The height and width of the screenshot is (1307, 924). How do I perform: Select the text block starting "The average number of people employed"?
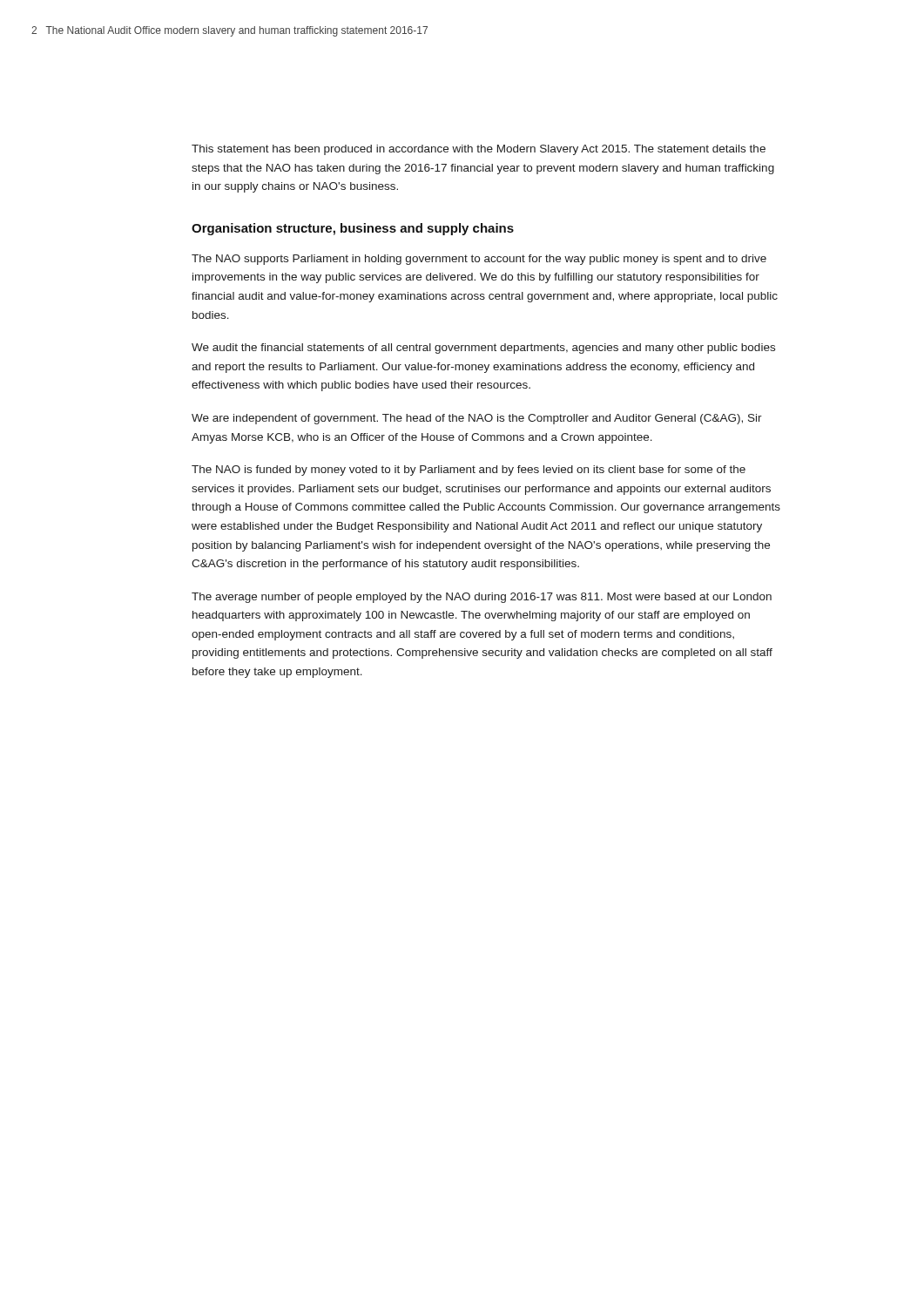[482, 634]
